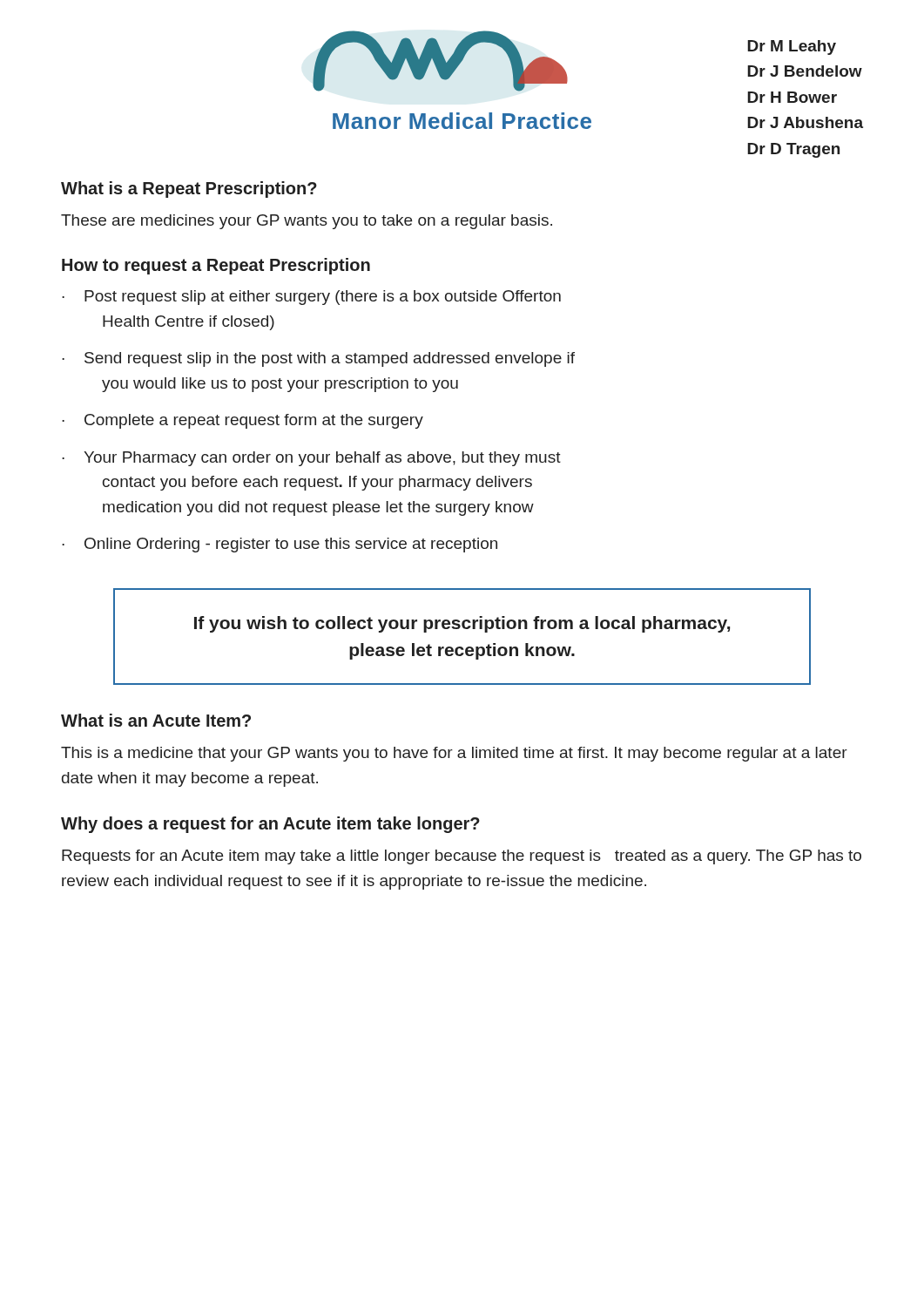
Task: Find the text block that says "Dr M Leahy Dr J Bendelow Dr H"
Action: click(805, 97)
